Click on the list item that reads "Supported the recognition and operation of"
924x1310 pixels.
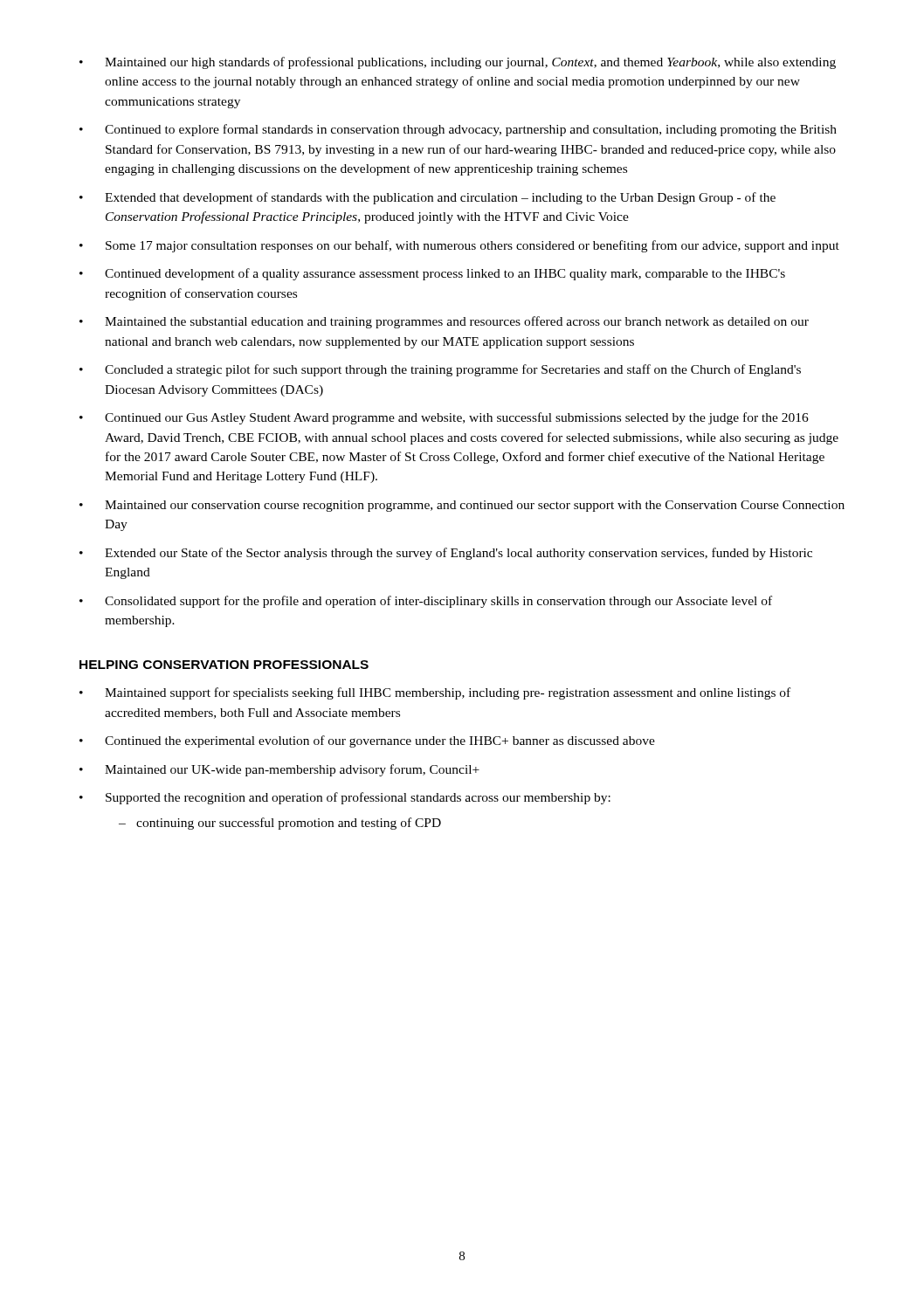pyautogui.click(x=475, y=811)
